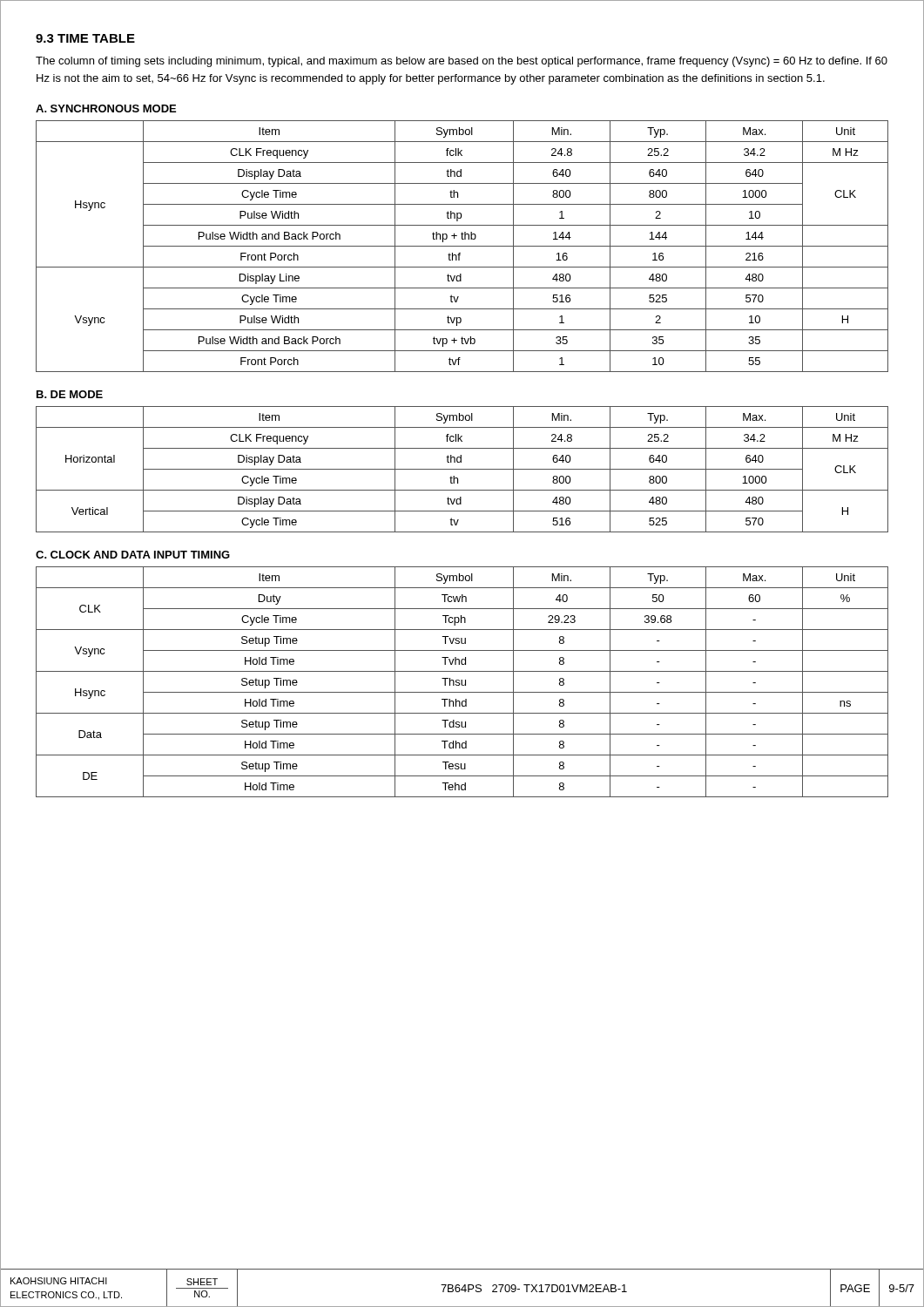This screenshot has width=924, height=1307.
Task: Select the text block with the text "The column of timing sets"
Action: pyautogui.click(x=462, y=69)
